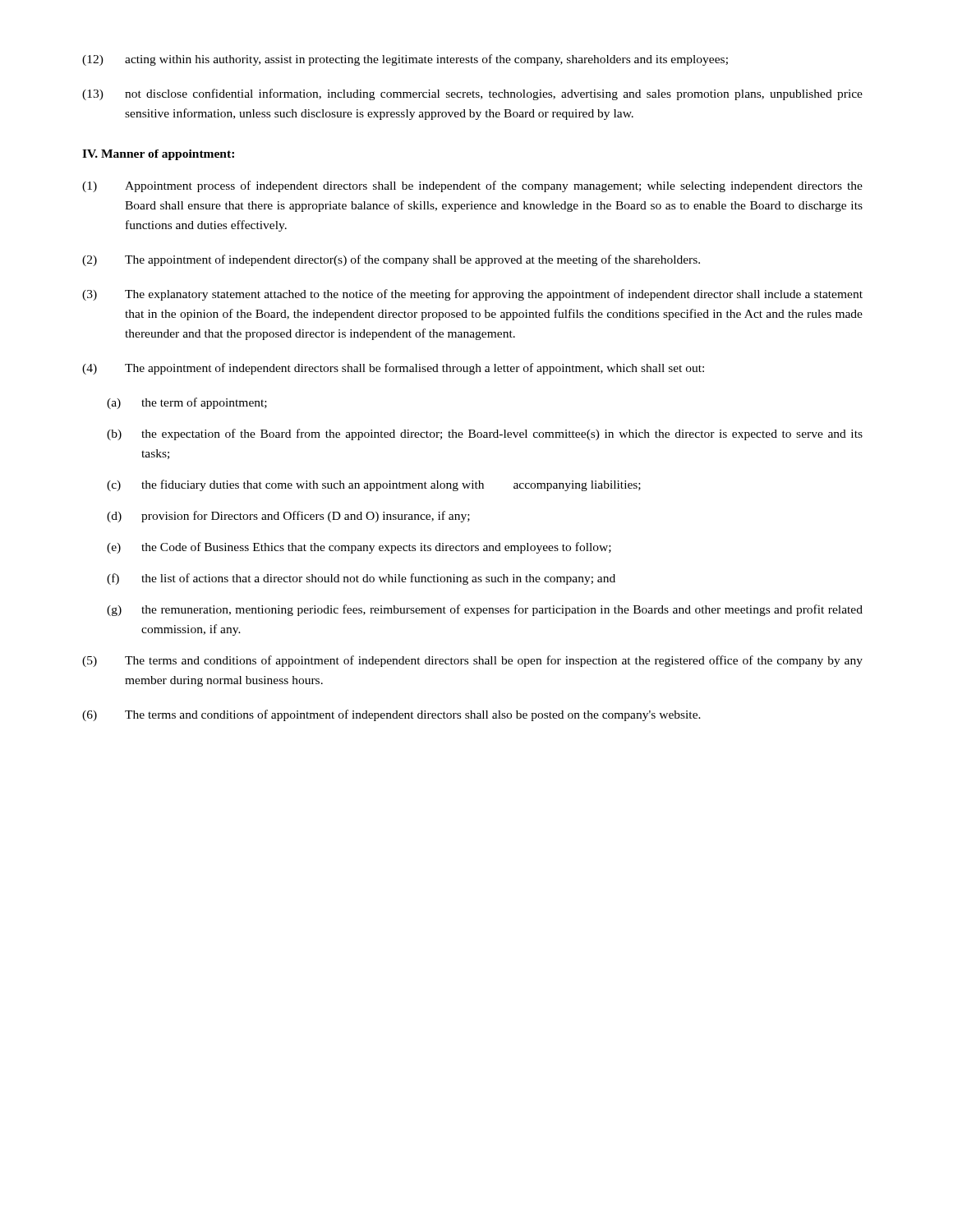953x1232 pixels.
Task: Where is the passage that starts "(b) the expectation of the Board"?
Action: 485,444
